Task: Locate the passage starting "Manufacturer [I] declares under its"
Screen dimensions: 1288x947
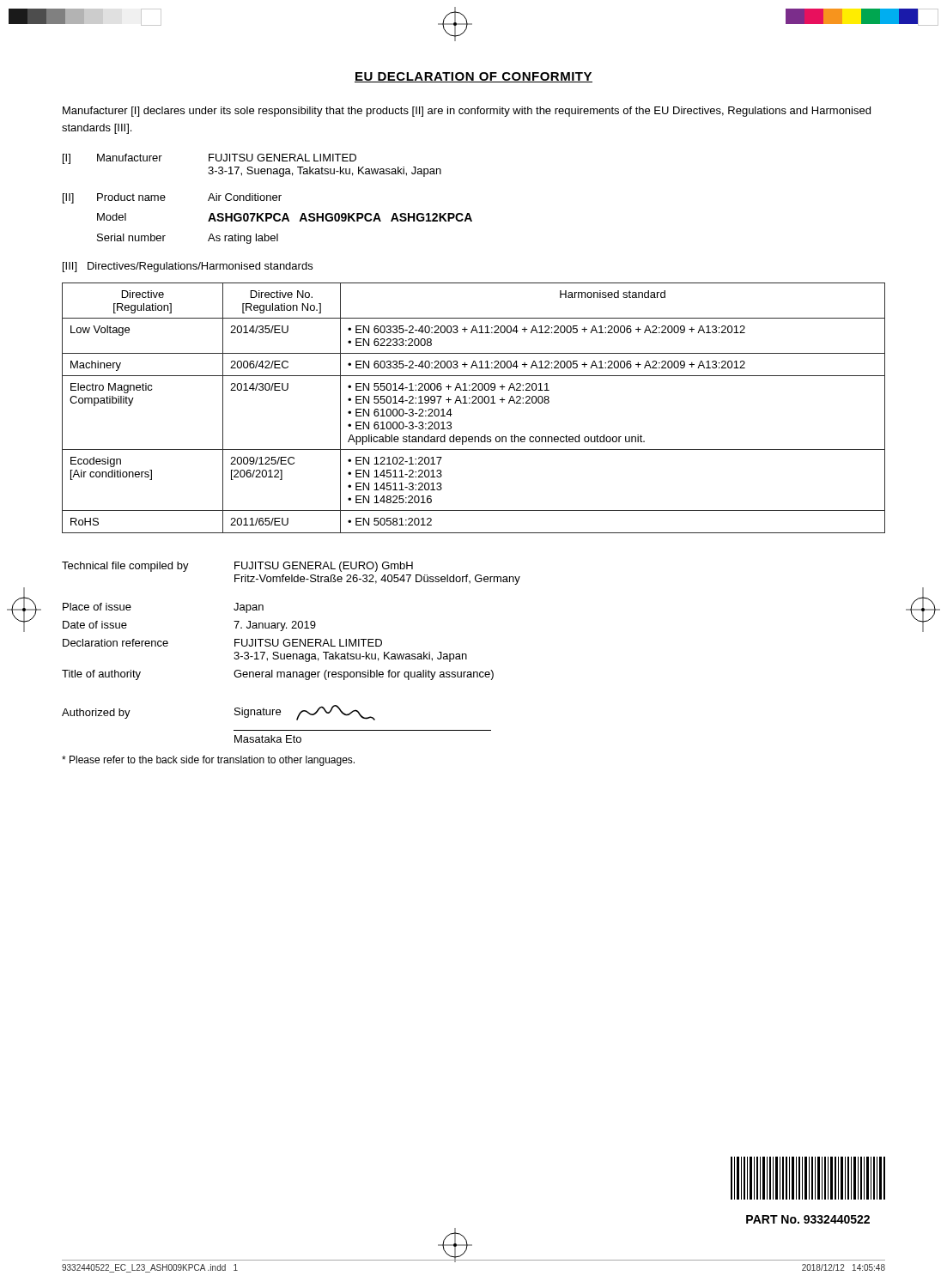Action: coord(467,119)
